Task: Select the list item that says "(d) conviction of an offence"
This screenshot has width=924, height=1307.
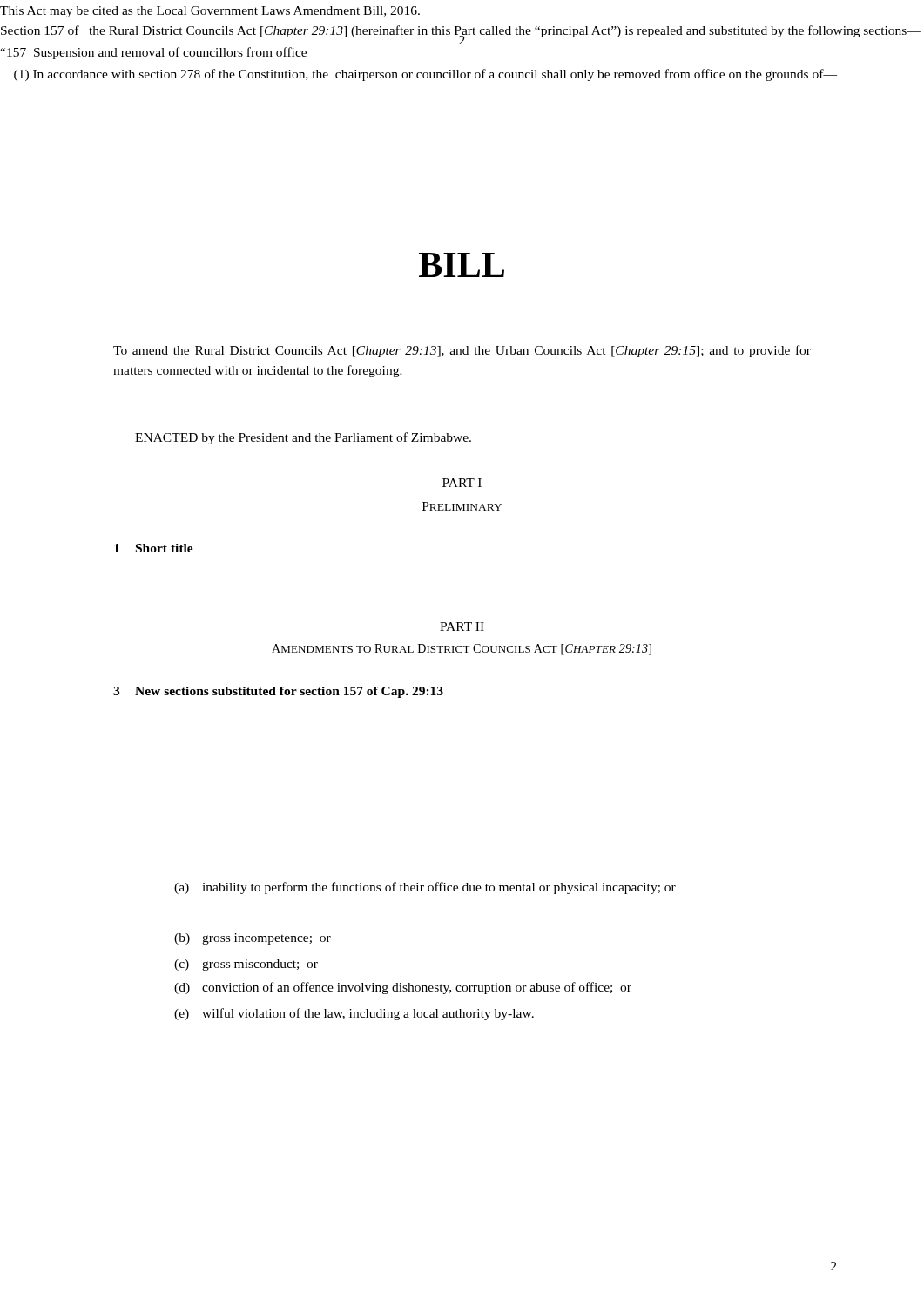Action: (506, 987)
